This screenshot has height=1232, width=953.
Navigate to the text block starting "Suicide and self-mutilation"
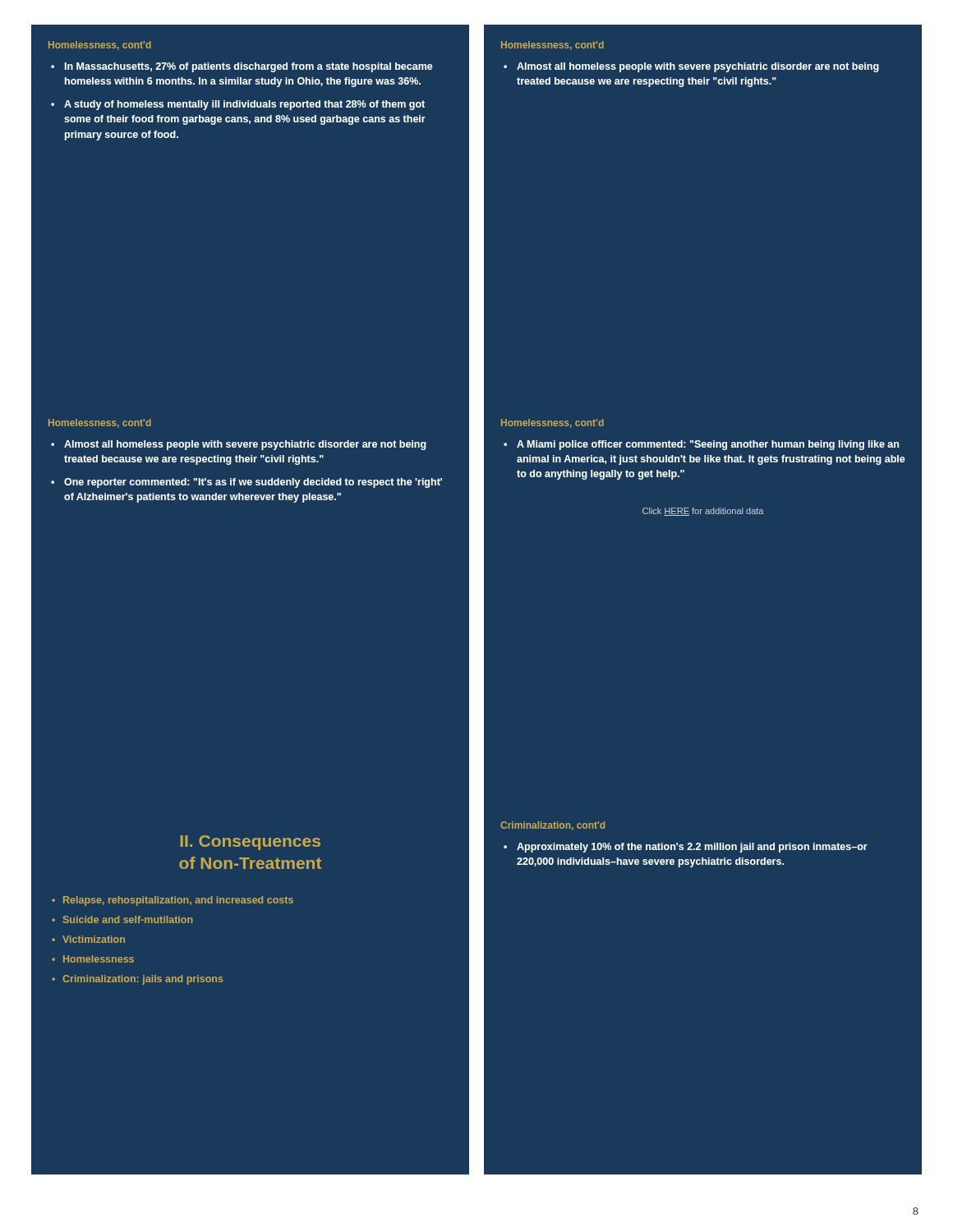(x=128, y=920)
